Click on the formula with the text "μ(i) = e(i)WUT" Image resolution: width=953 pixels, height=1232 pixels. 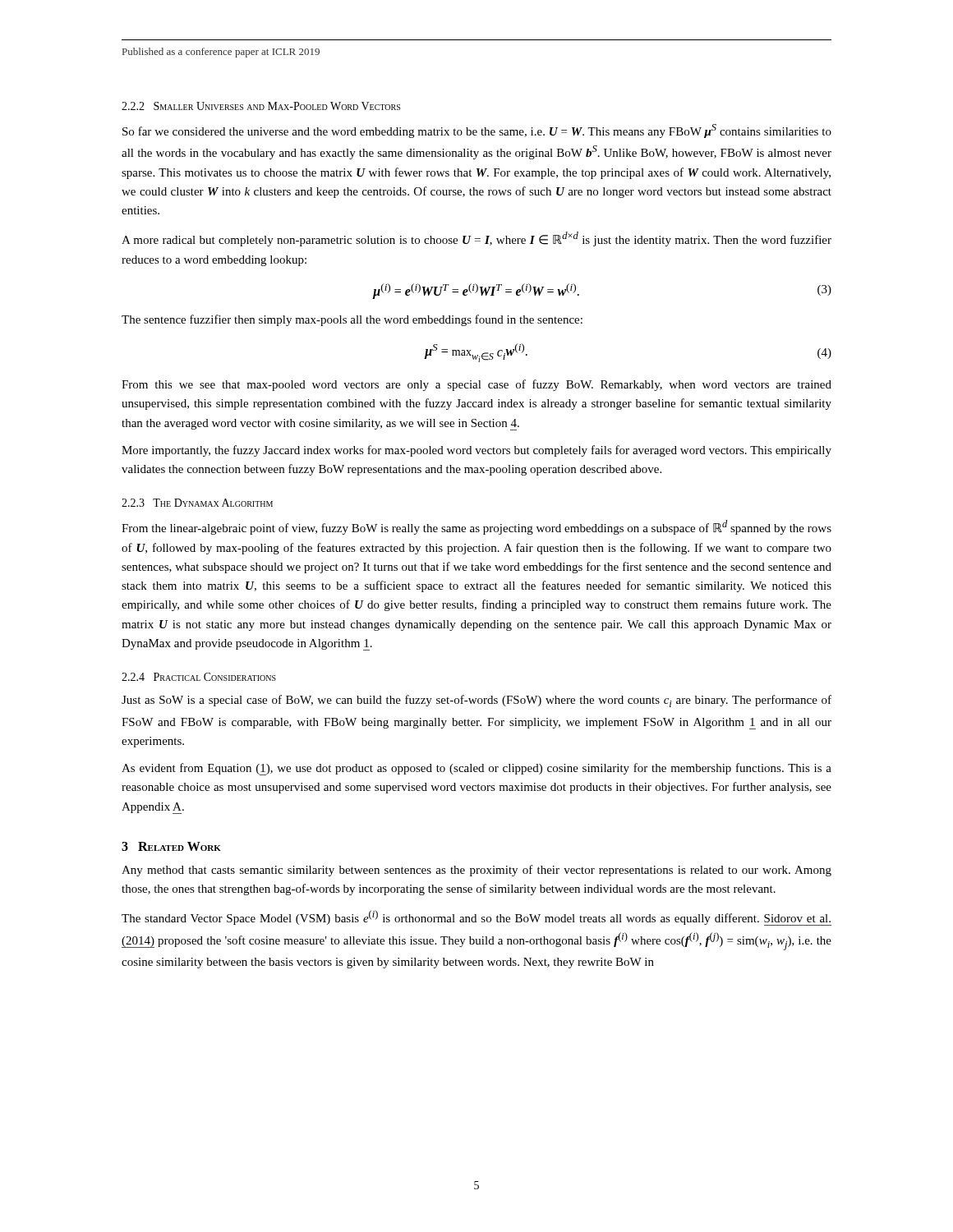(476, 292)
